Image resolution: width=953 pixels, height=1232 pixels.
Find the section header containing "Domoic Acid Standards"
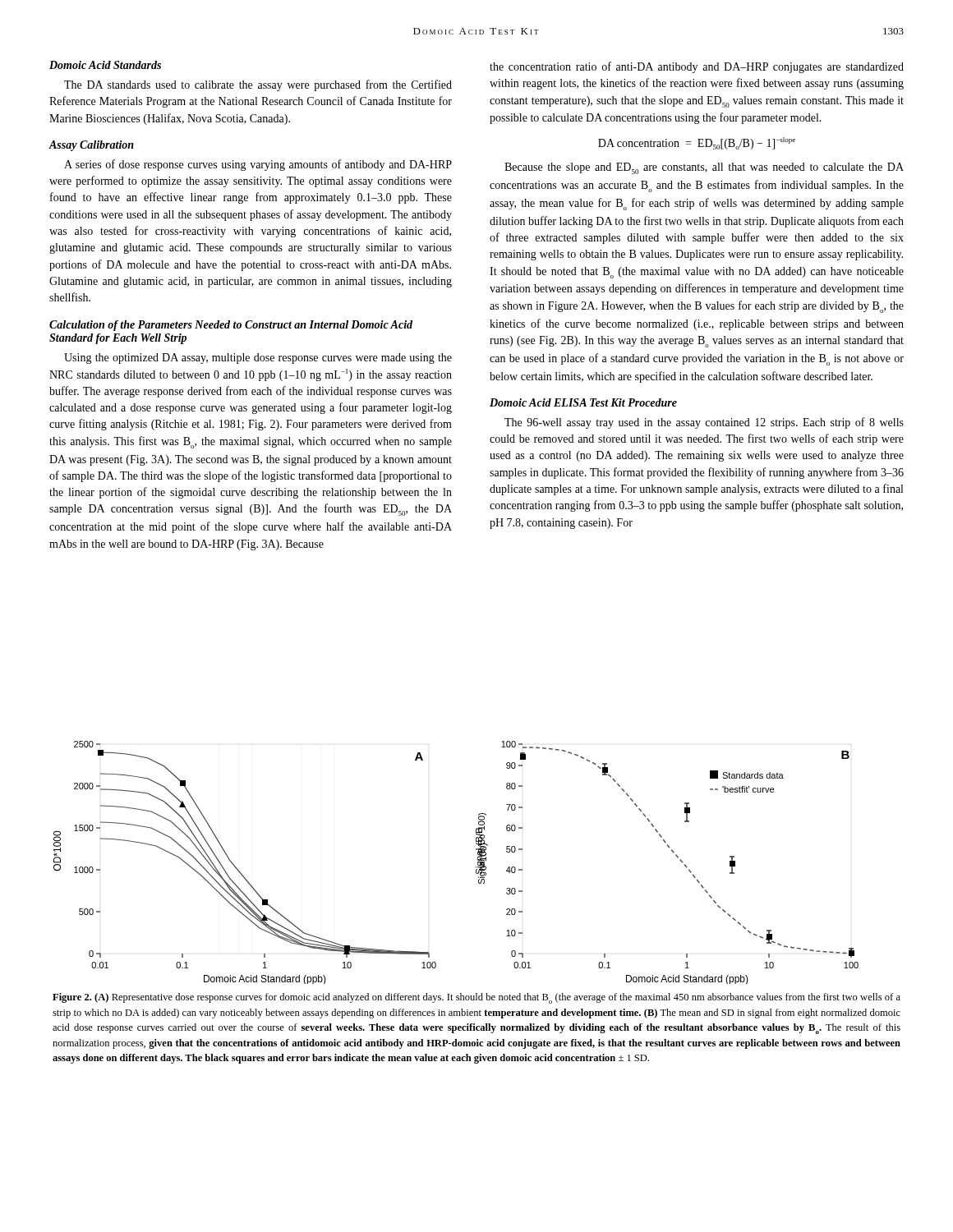pos(105,65)
